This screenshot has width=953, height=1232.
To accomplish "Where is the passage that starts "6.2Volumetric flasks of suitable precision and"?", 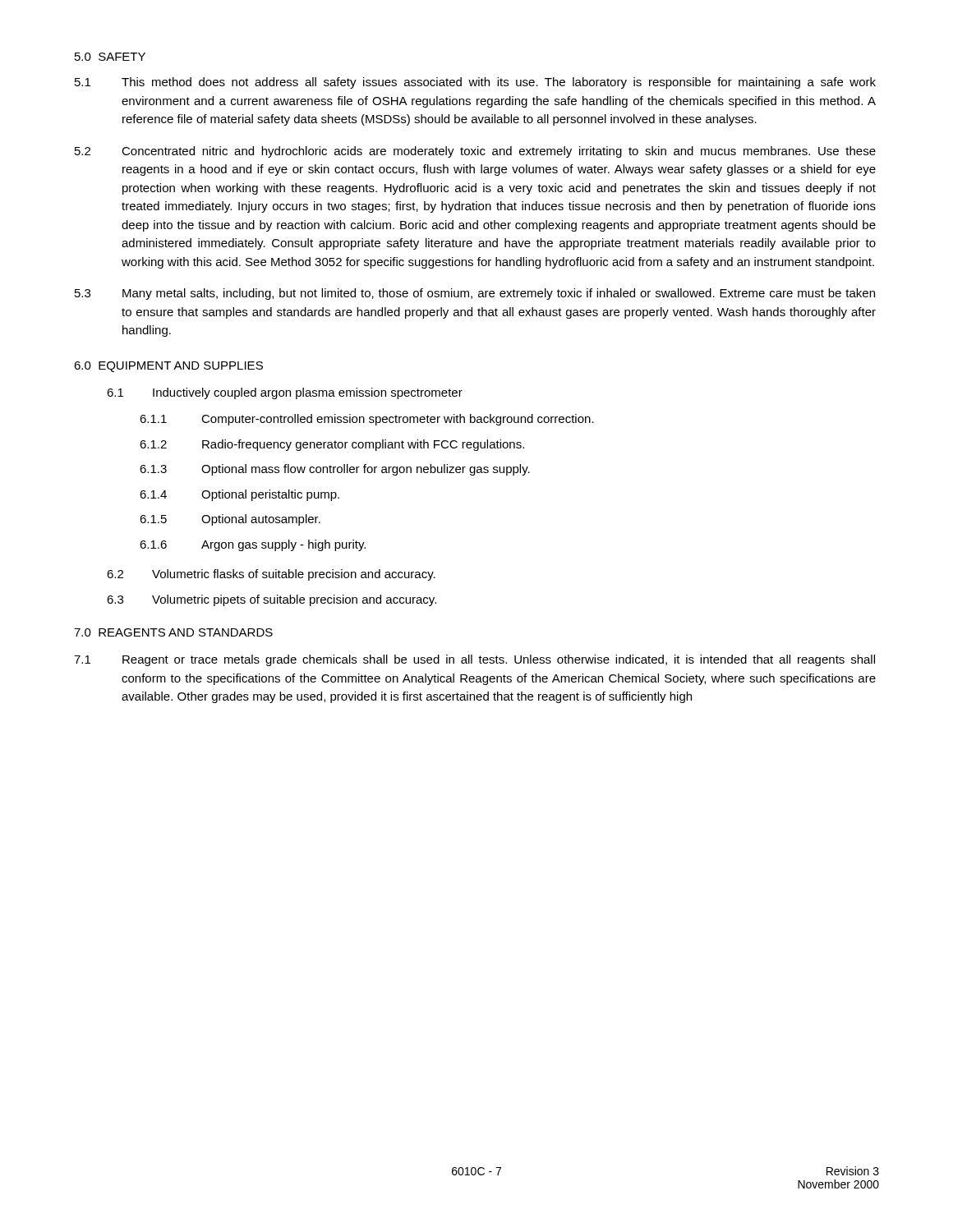I will click(271, 574).
